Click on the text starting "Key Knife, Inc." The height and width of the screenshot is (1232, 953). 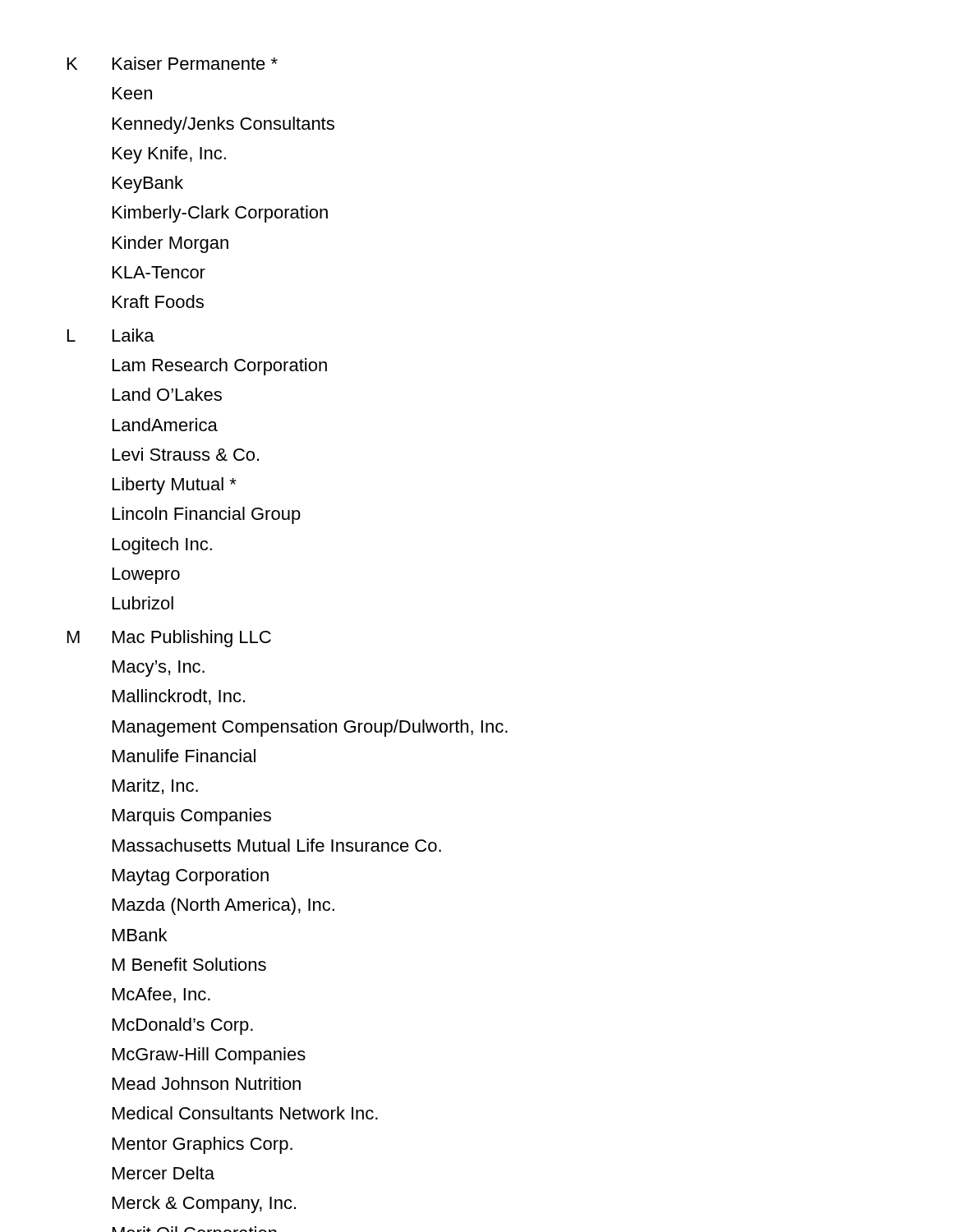point(169,153)
